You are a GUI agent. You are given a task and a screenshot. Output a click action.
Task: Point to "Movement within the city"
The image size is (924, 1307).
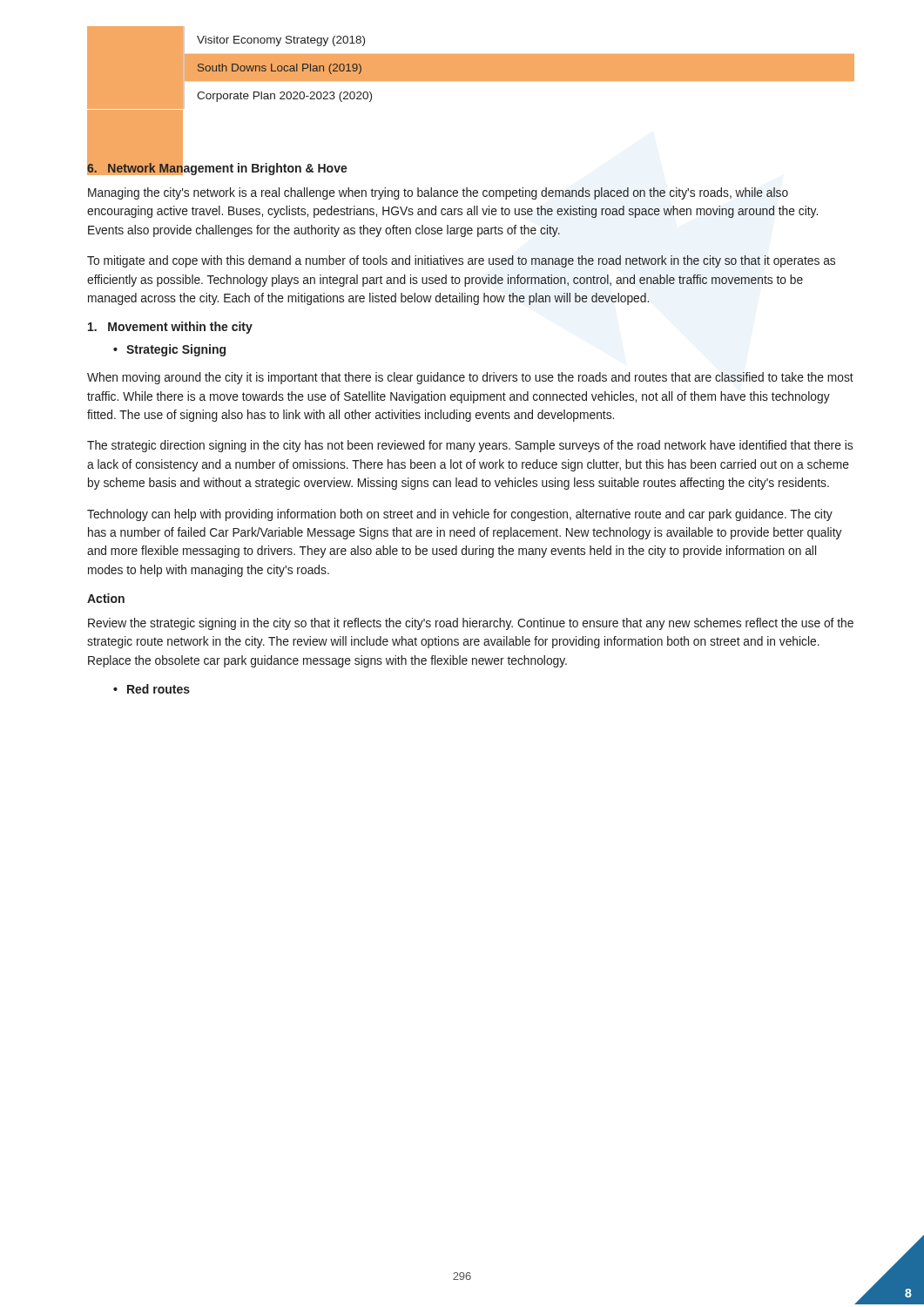(170, 327)
